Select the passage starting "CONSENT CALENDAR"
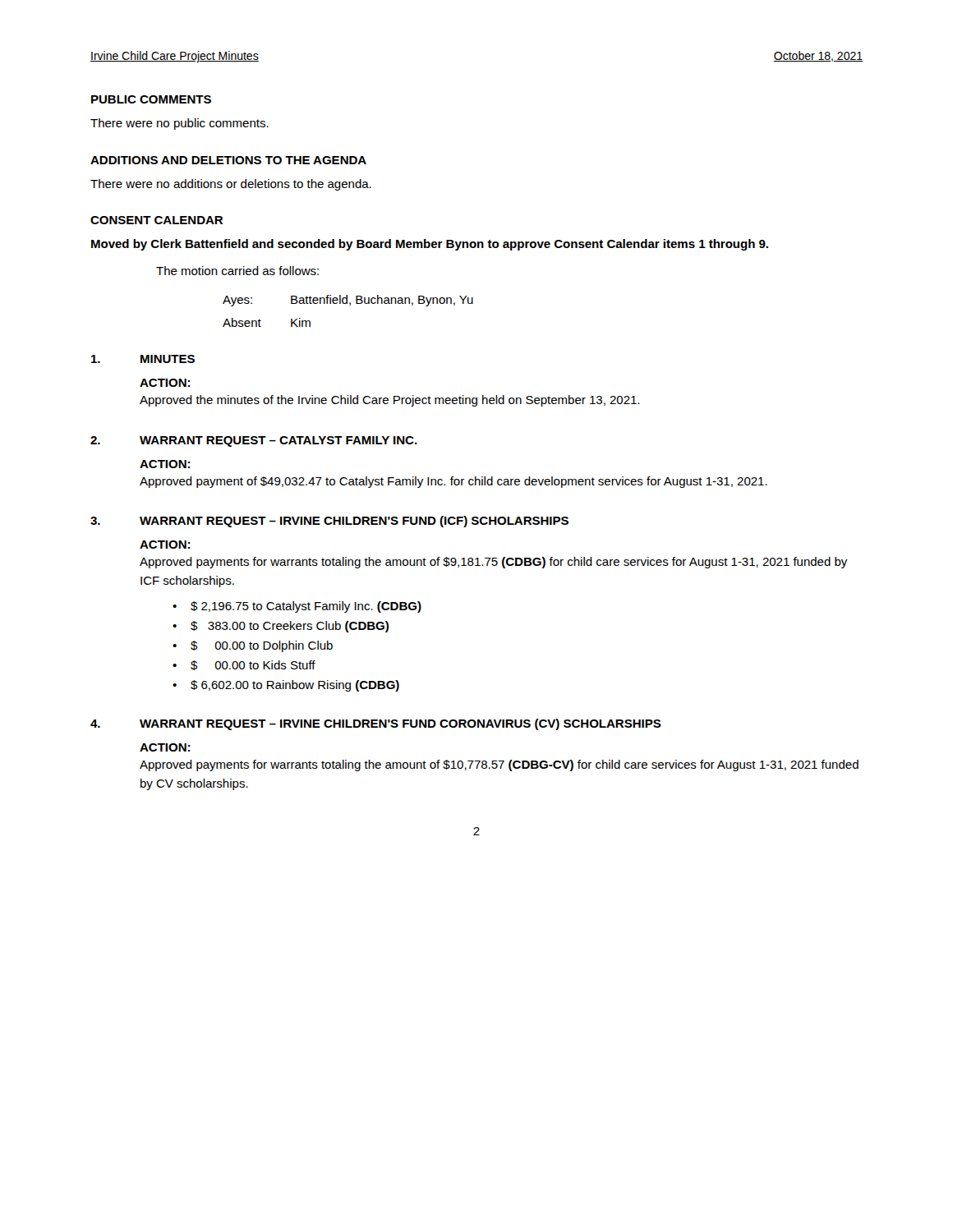 (x=157, y=220)
